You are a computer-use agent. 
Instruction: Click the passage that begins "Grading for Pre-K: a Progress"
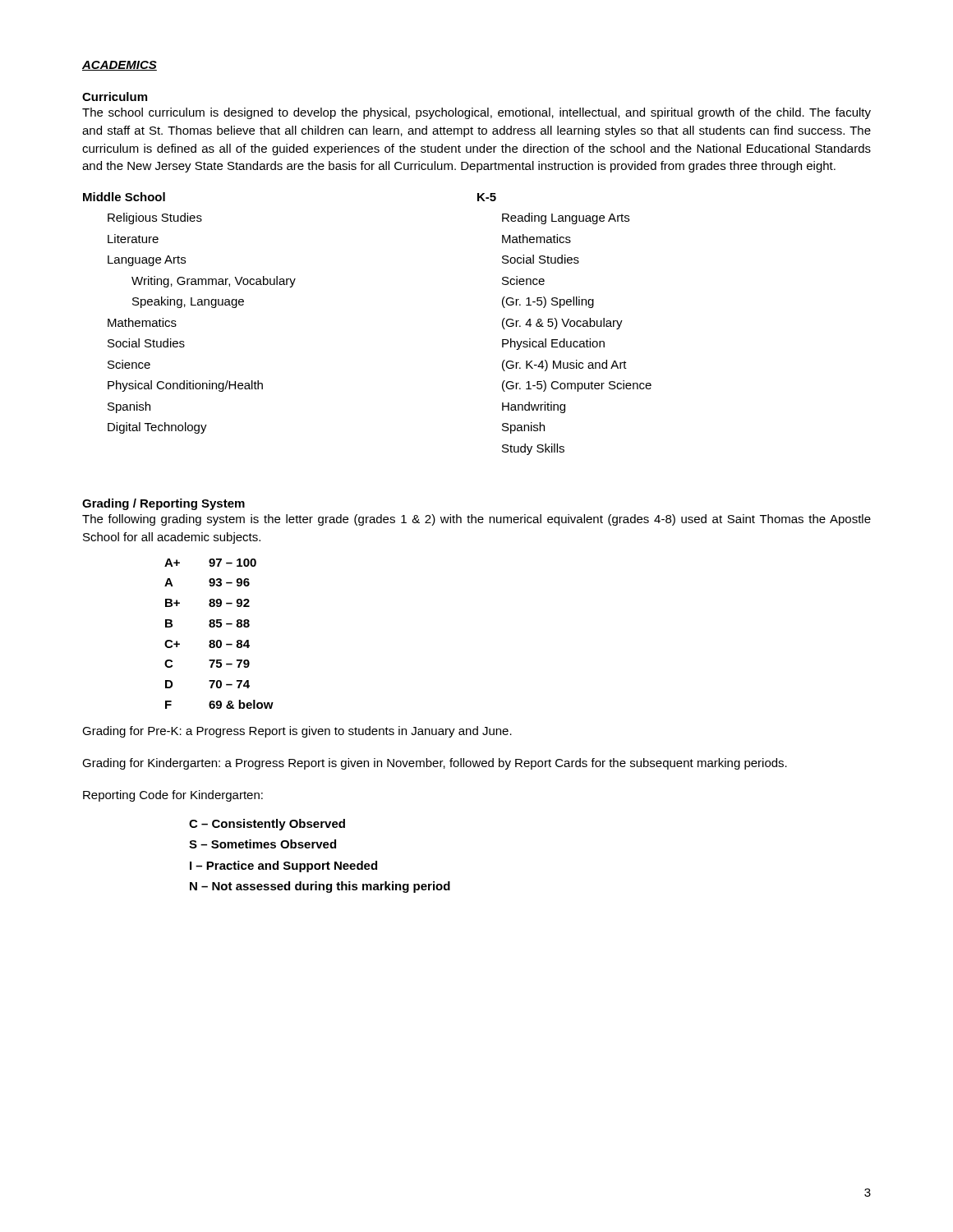297,730
